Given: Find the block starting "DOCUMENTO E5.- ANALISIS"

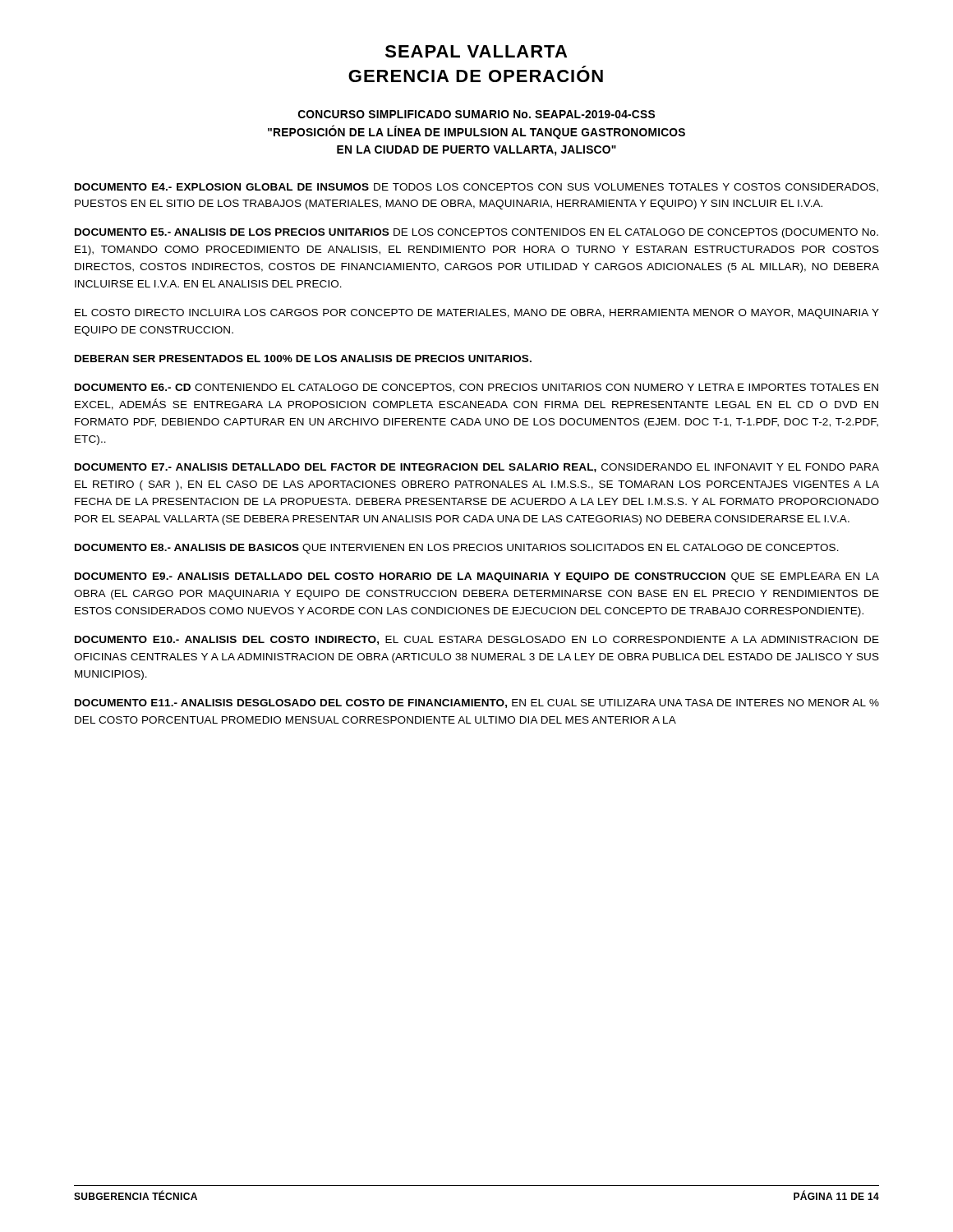Looking at the screenshot, I should point(476,258).
